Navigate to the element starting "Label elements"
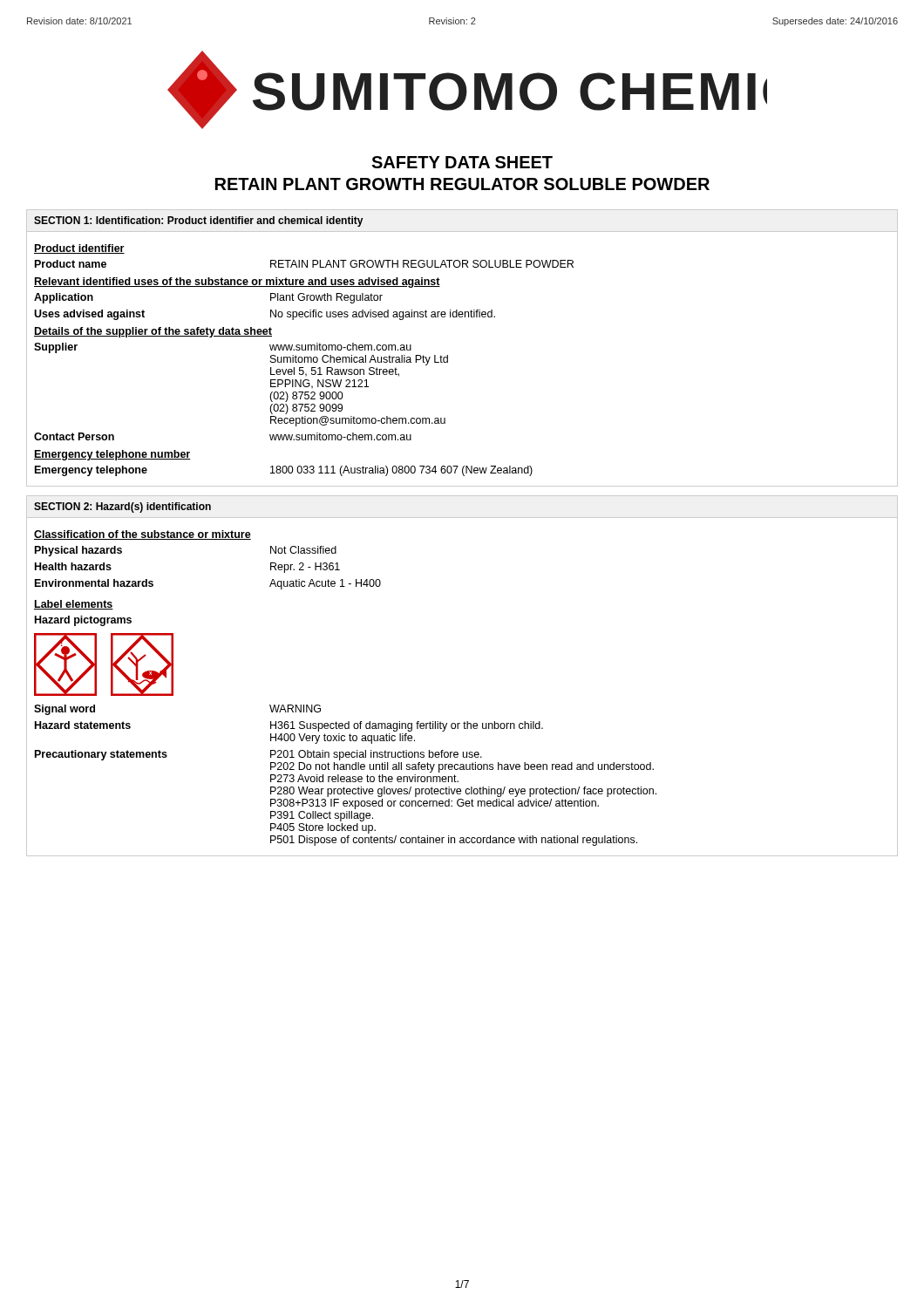The image size is (924, 1308). 73,604
